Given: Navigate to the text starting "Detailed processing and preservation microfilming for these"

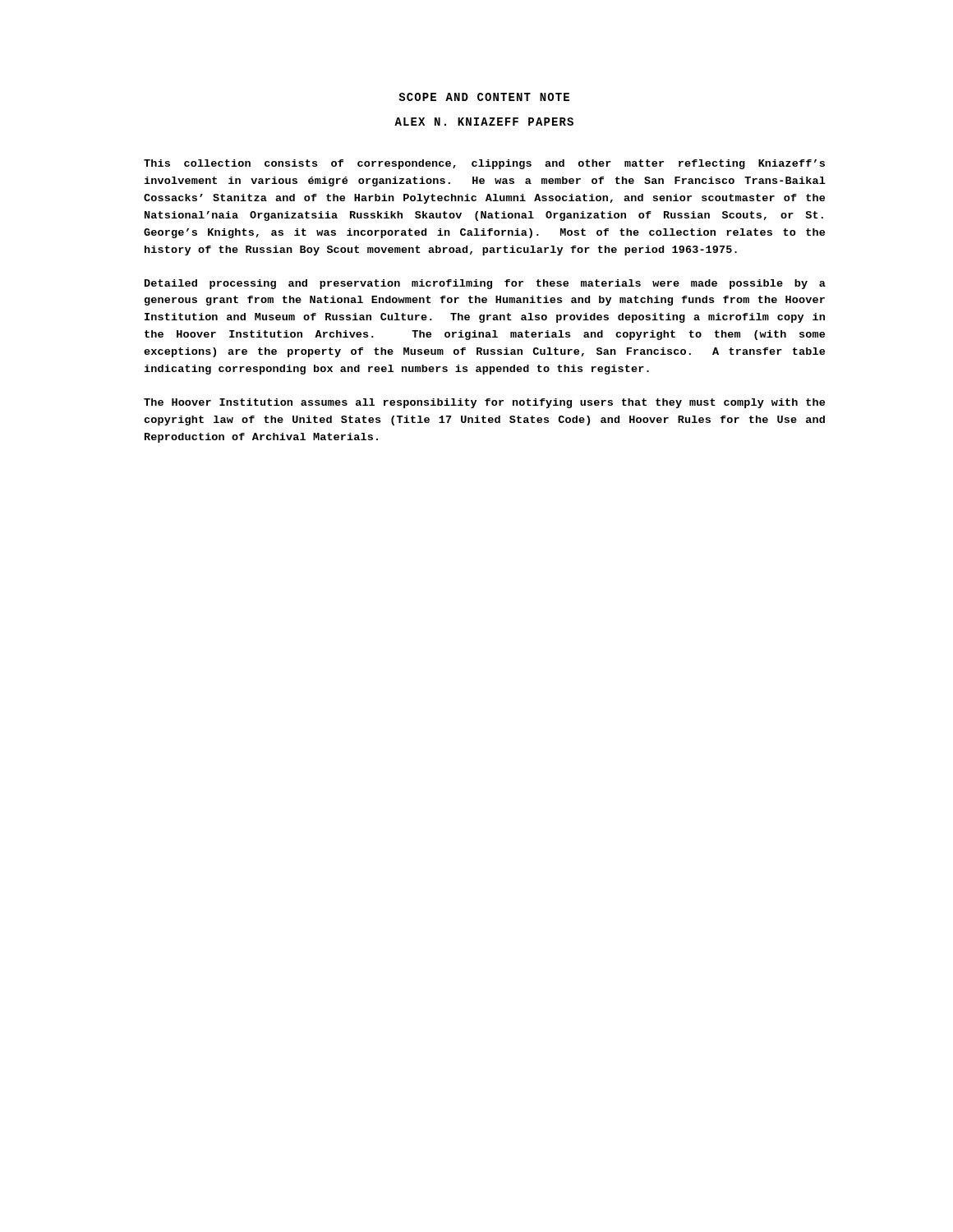Looking at the screenshot, I should [485, 326].
